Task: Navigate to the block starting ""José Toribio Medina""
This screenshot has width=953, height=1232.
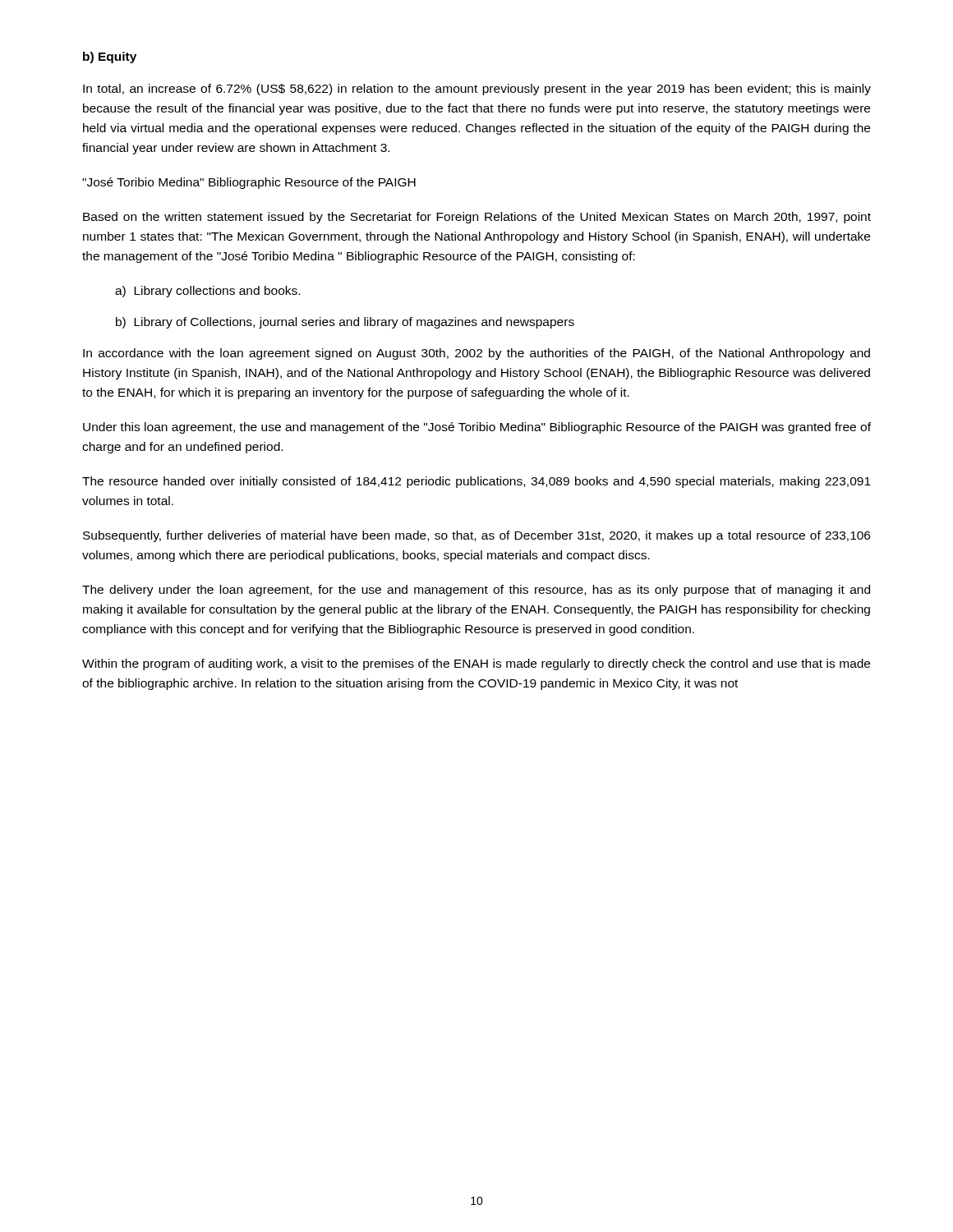Action: tap(249, 182)
